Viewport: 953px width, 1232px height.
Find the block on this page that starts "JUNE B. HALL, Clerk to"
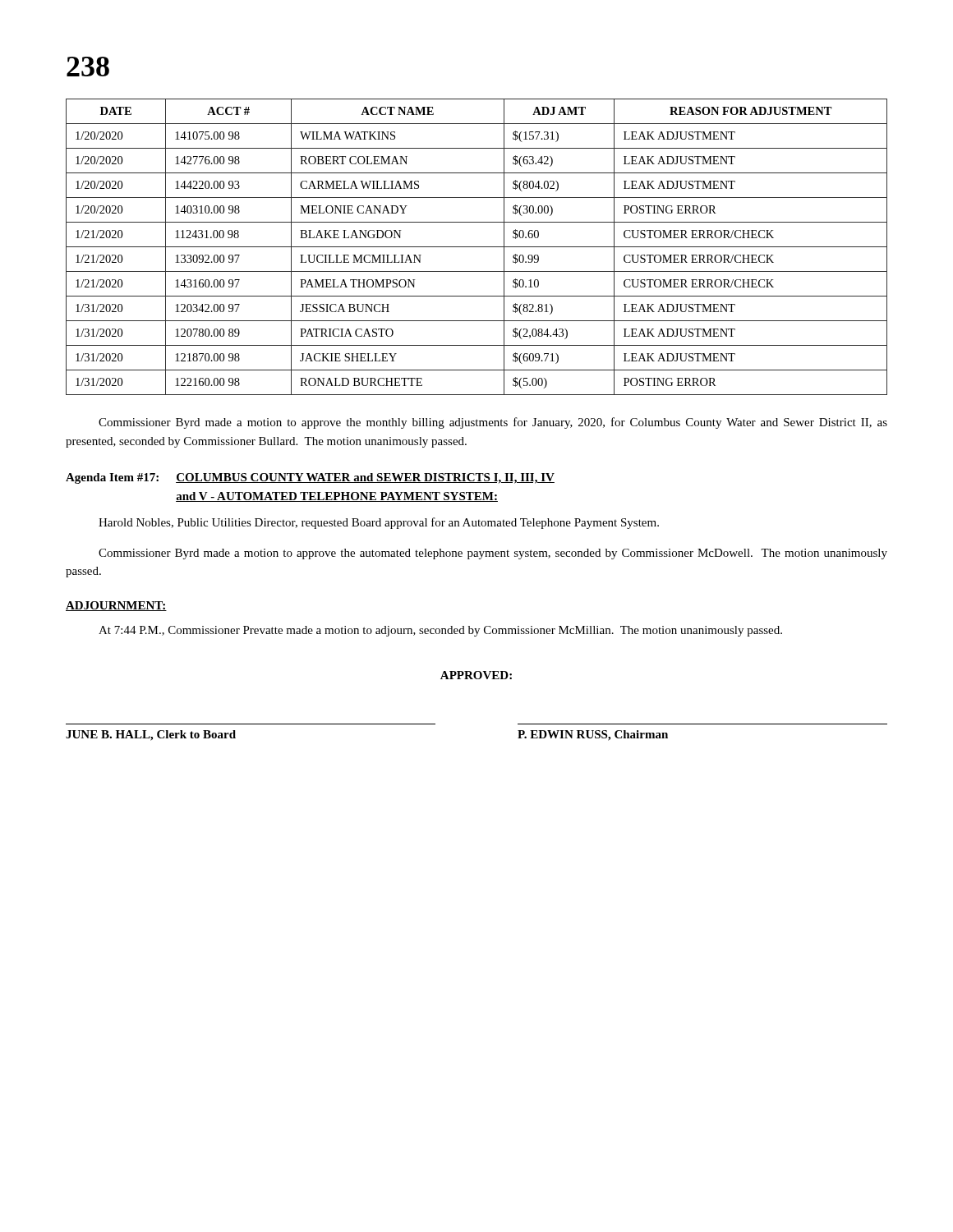point(159,736)
